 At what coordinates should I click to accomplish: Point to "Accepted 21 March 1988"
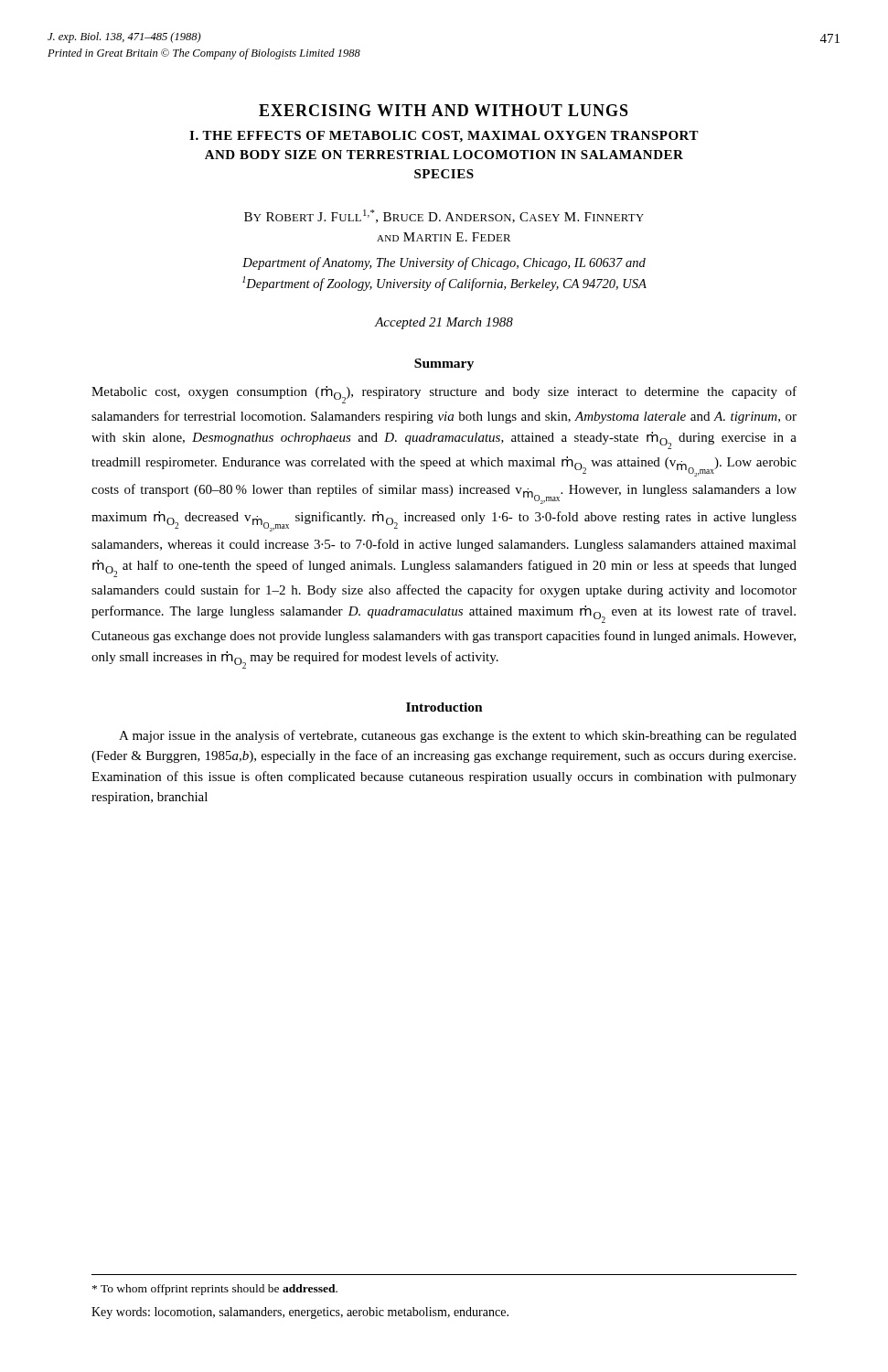pyautogui.click(x=444, y=322)
